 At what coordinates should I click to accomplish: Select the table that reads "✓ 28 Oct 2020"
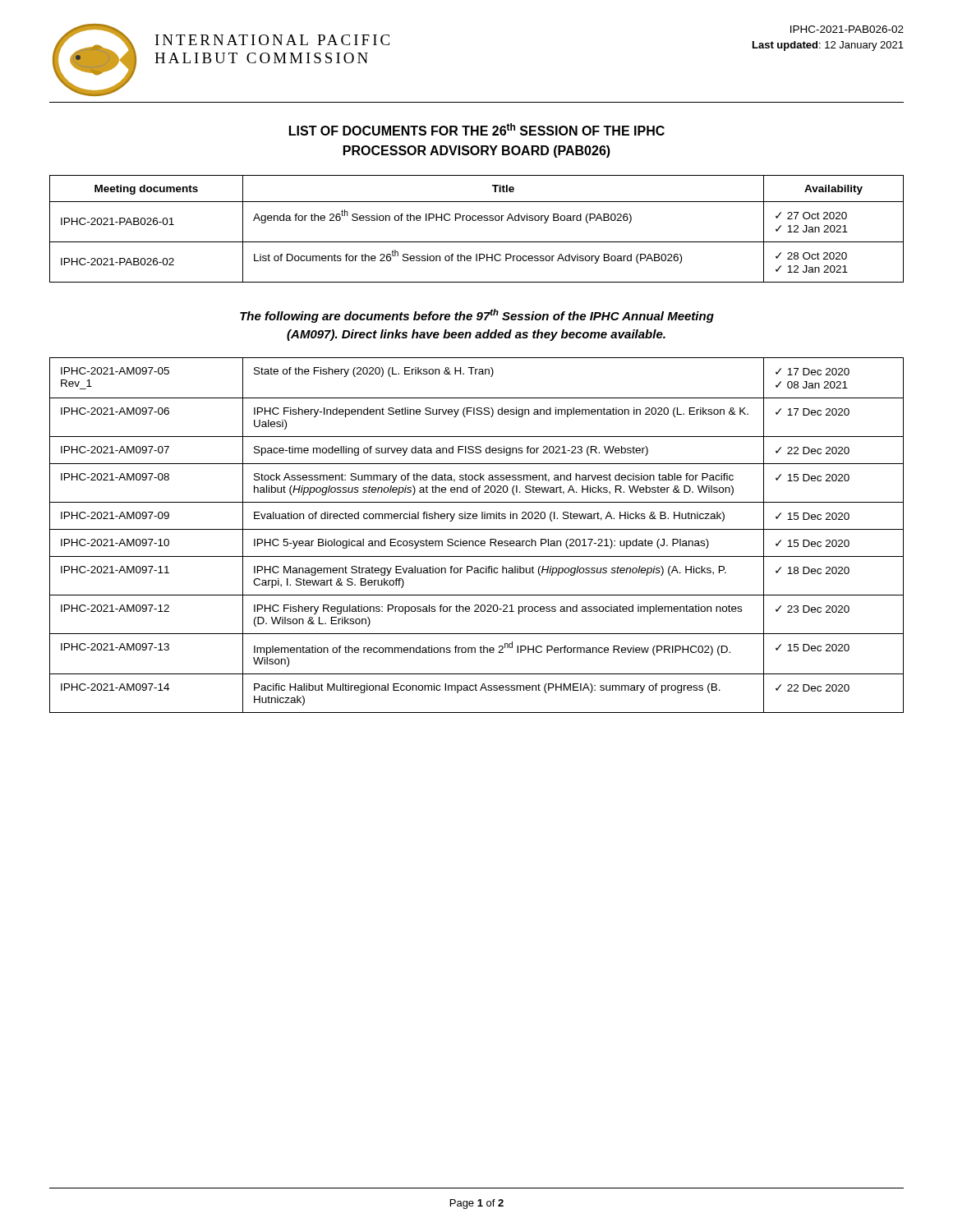[476, 228]
